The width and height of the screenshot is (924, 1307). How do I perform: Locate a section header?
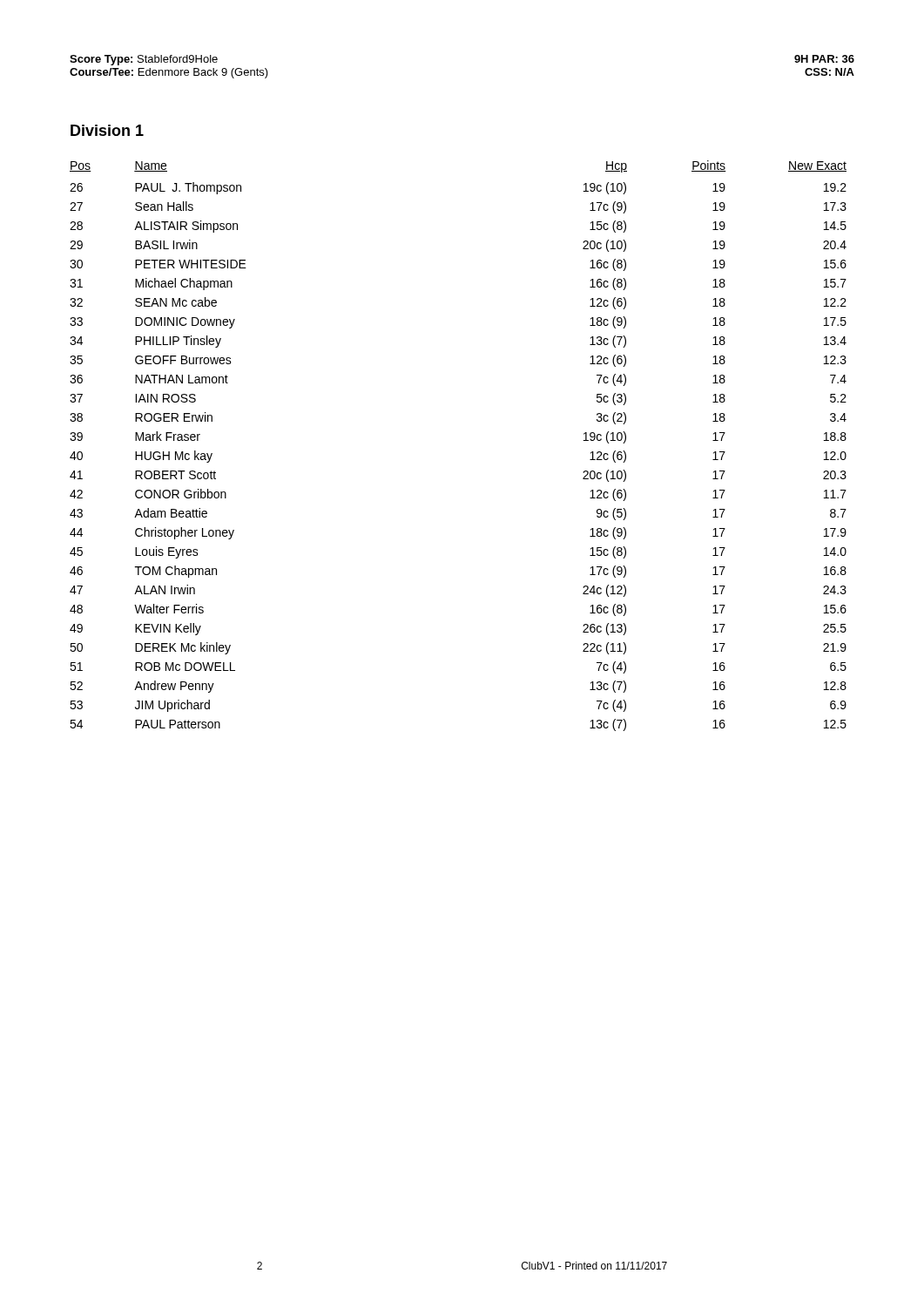107,131
